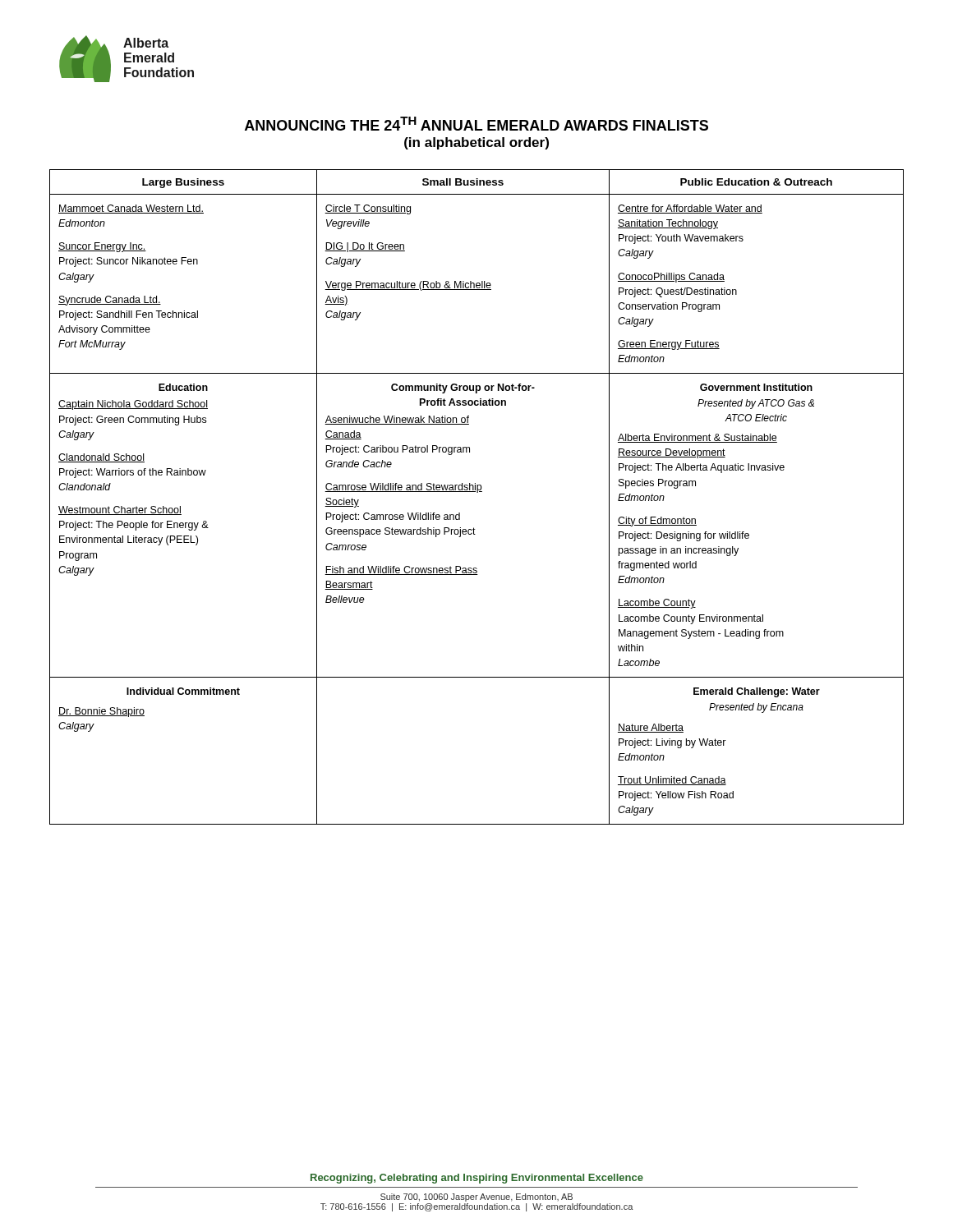Click on the table containing "Small Business"
This screenshot has height=1232, width=953.
[x=476, y=497]
